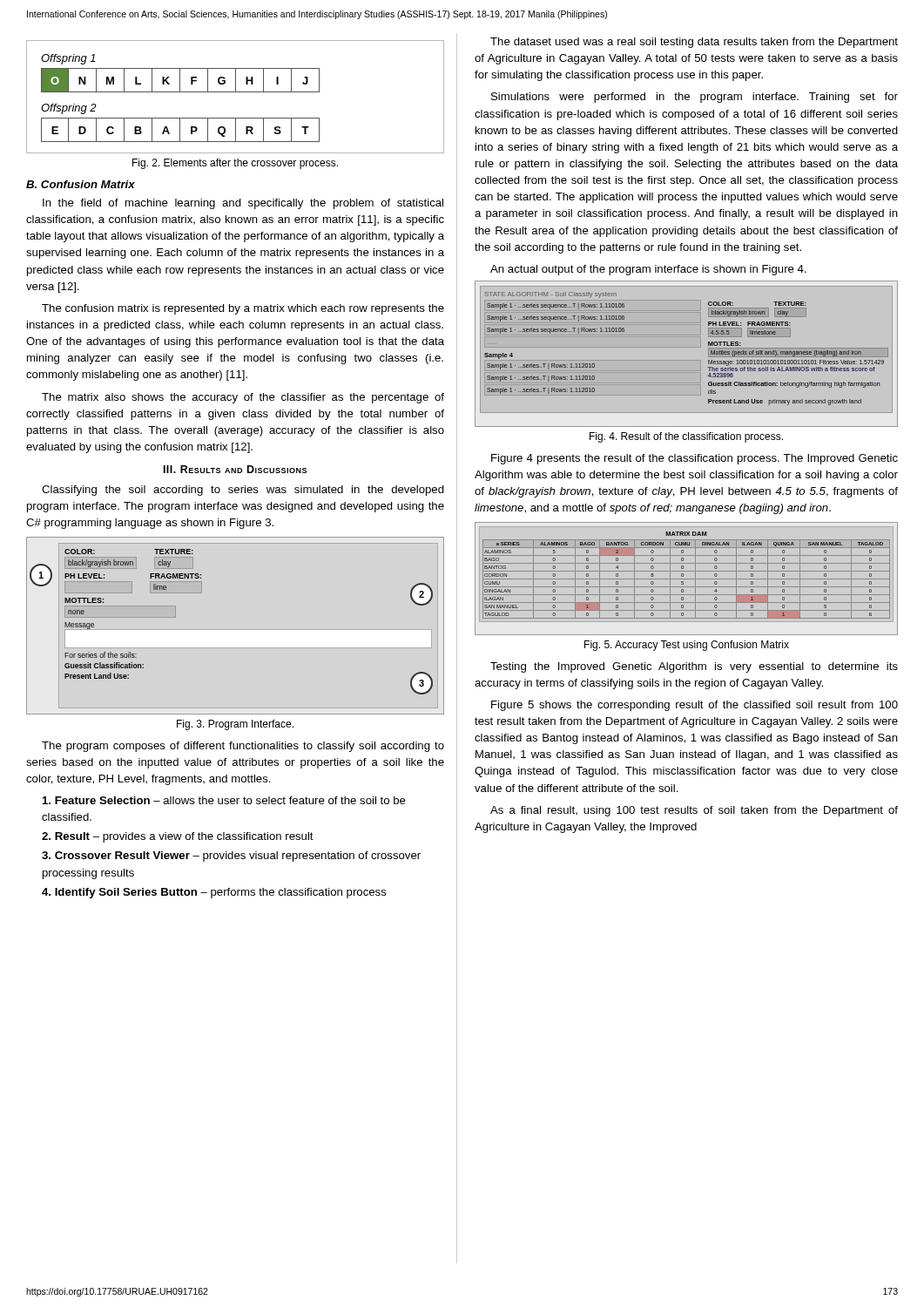
Task: Click on the caption containing "Fig. 5. Accuracy Test using"
Action: [686, 644]
